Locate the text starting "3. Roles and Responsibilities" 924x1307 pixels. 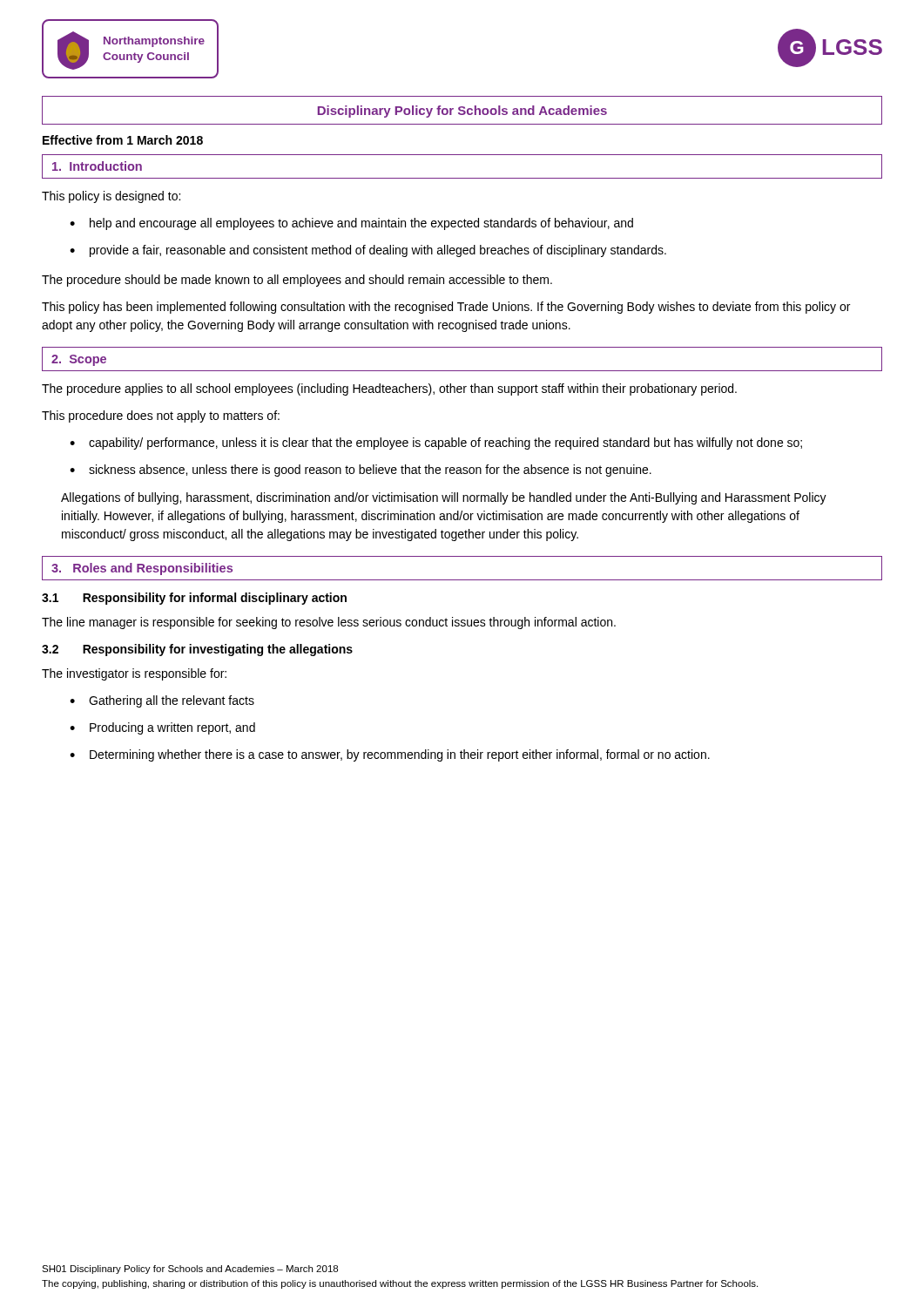tap(142, 568)
